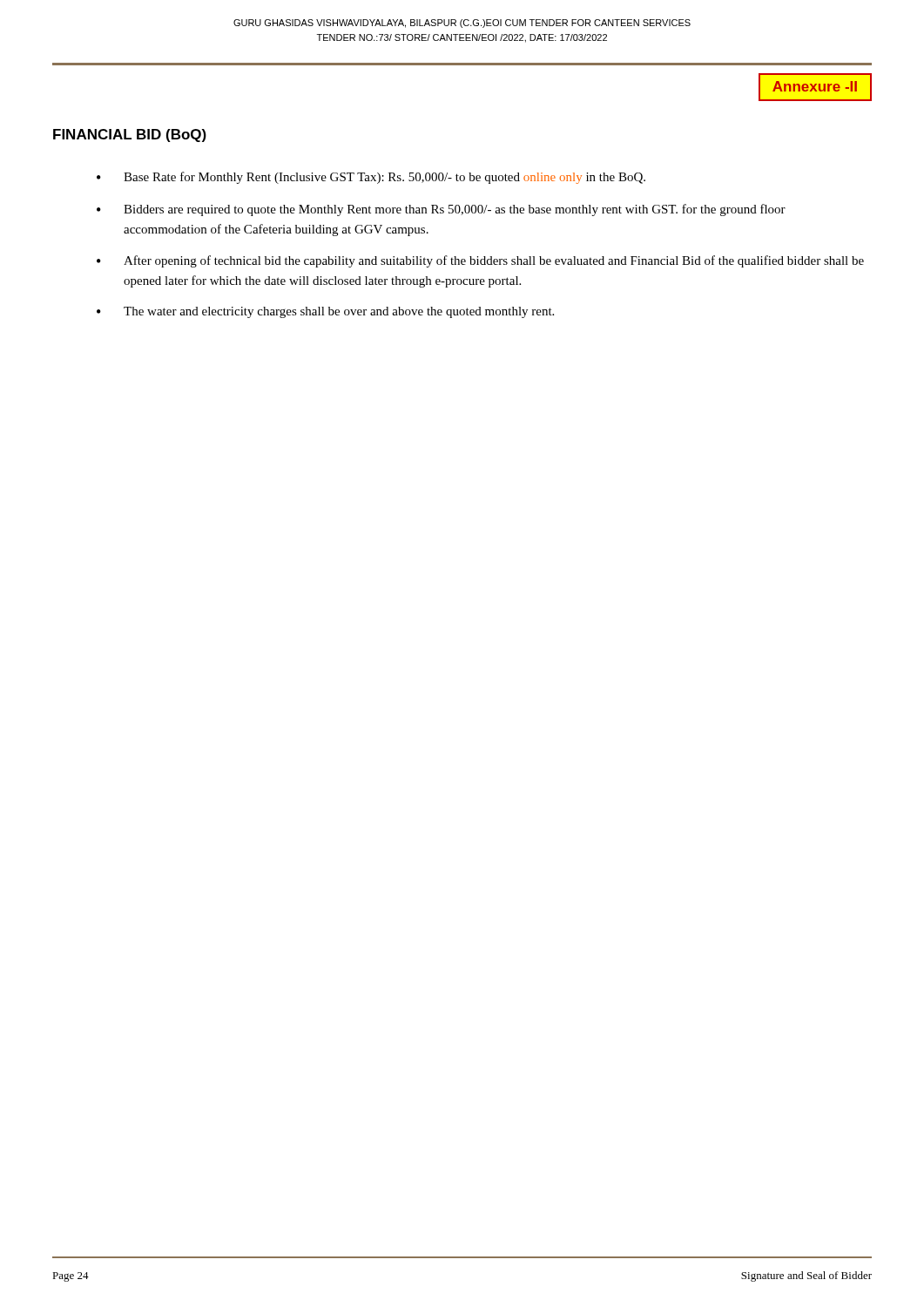Screen dimensions: 1307x924
Task: Point to the region starting "Annexure -II"
Action: (815, 87)
